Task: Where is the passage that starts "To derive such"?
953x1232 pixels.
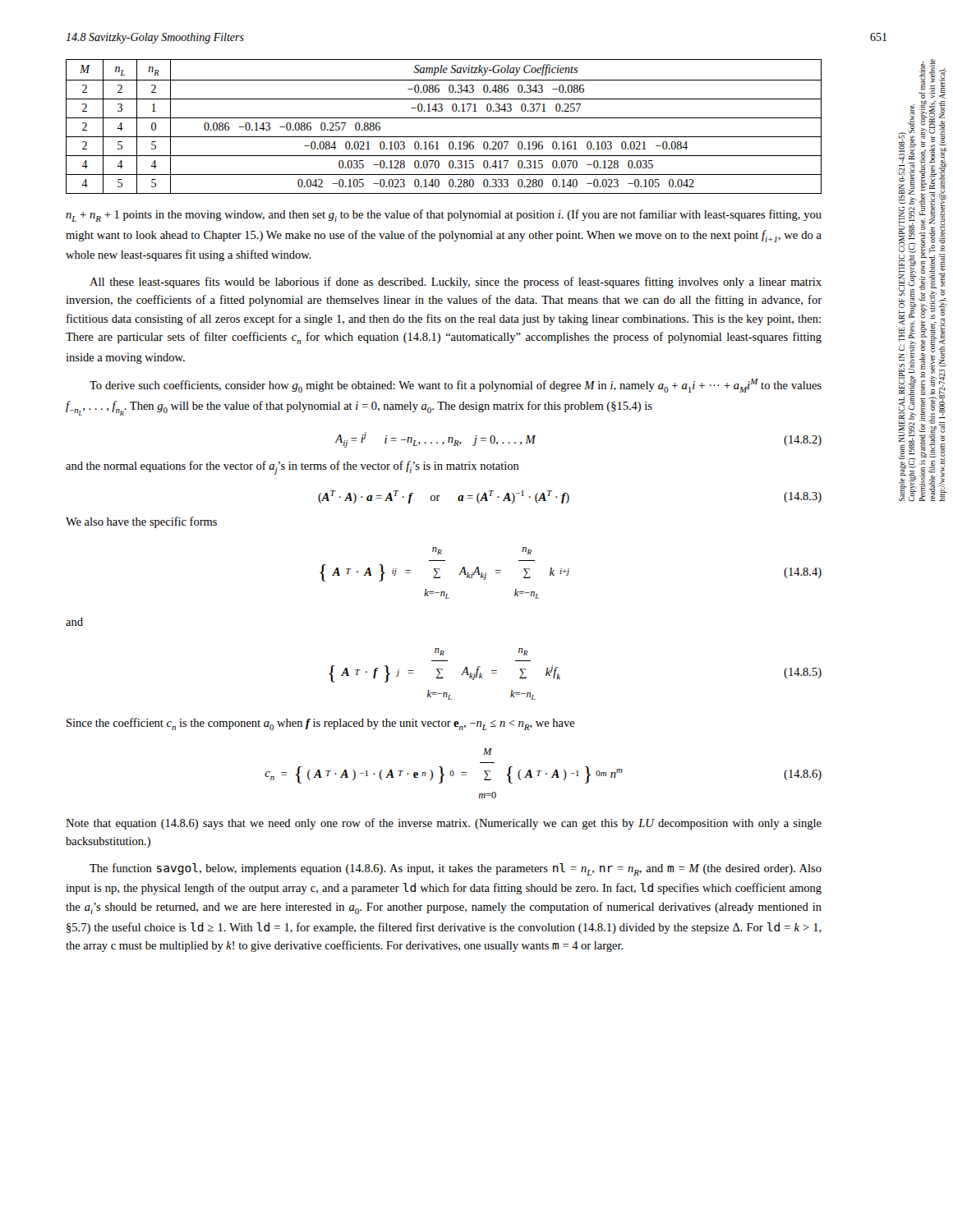Action: 444,397
